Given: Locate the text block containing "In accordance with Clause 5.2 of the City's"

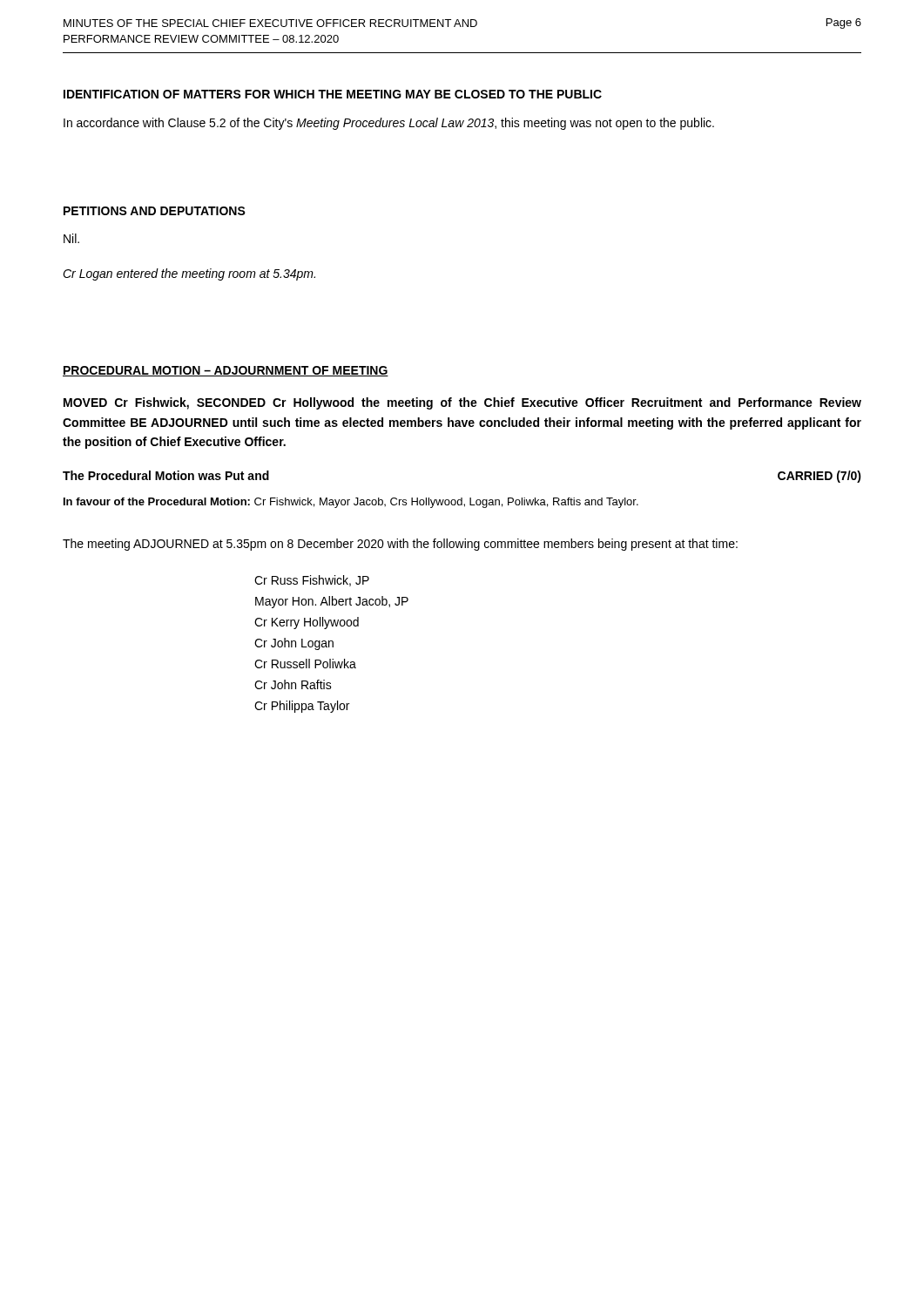Looking at the screenshot, I should click(389, 123).
